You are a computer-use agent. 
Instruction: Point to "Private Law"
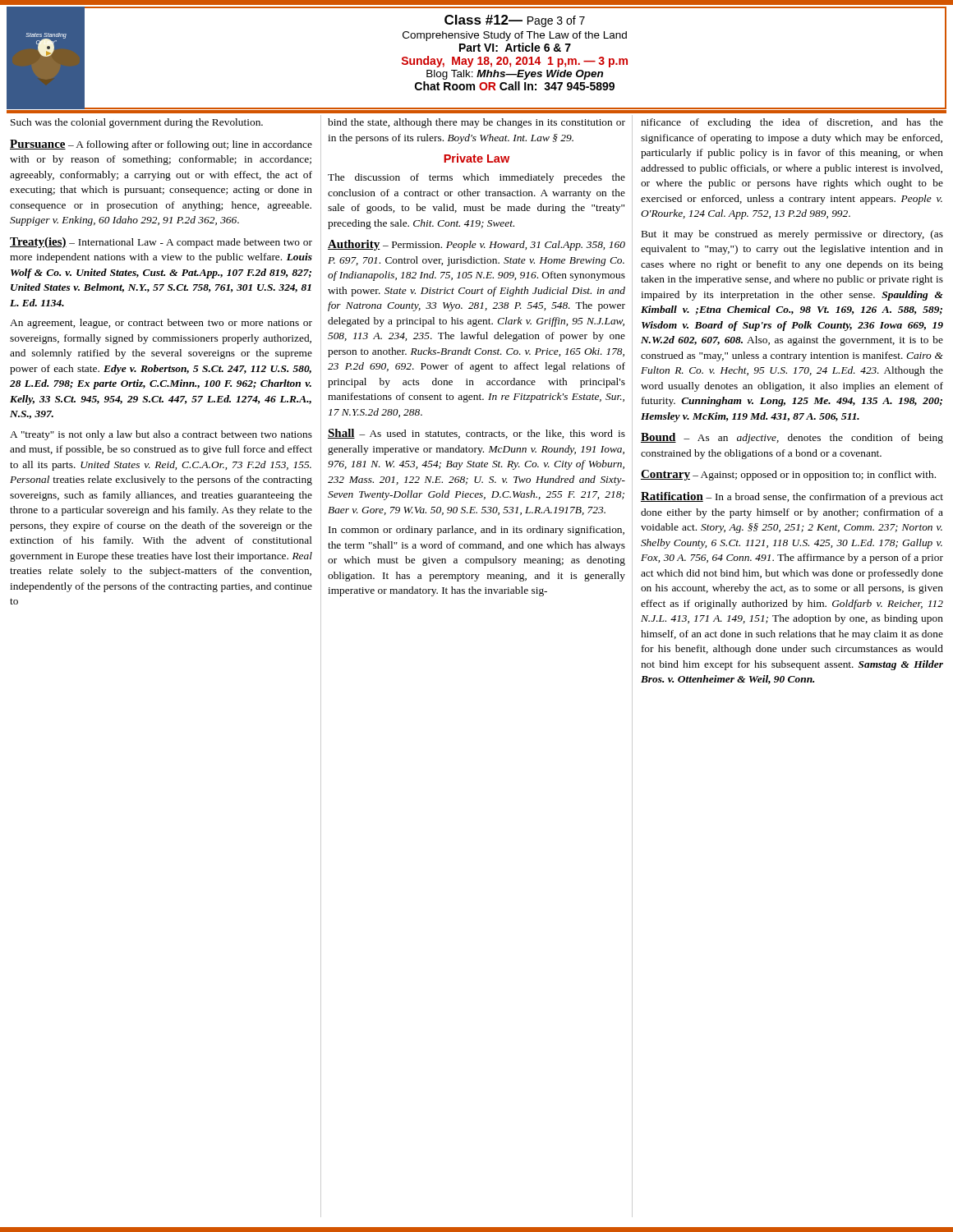click(476, 158)
